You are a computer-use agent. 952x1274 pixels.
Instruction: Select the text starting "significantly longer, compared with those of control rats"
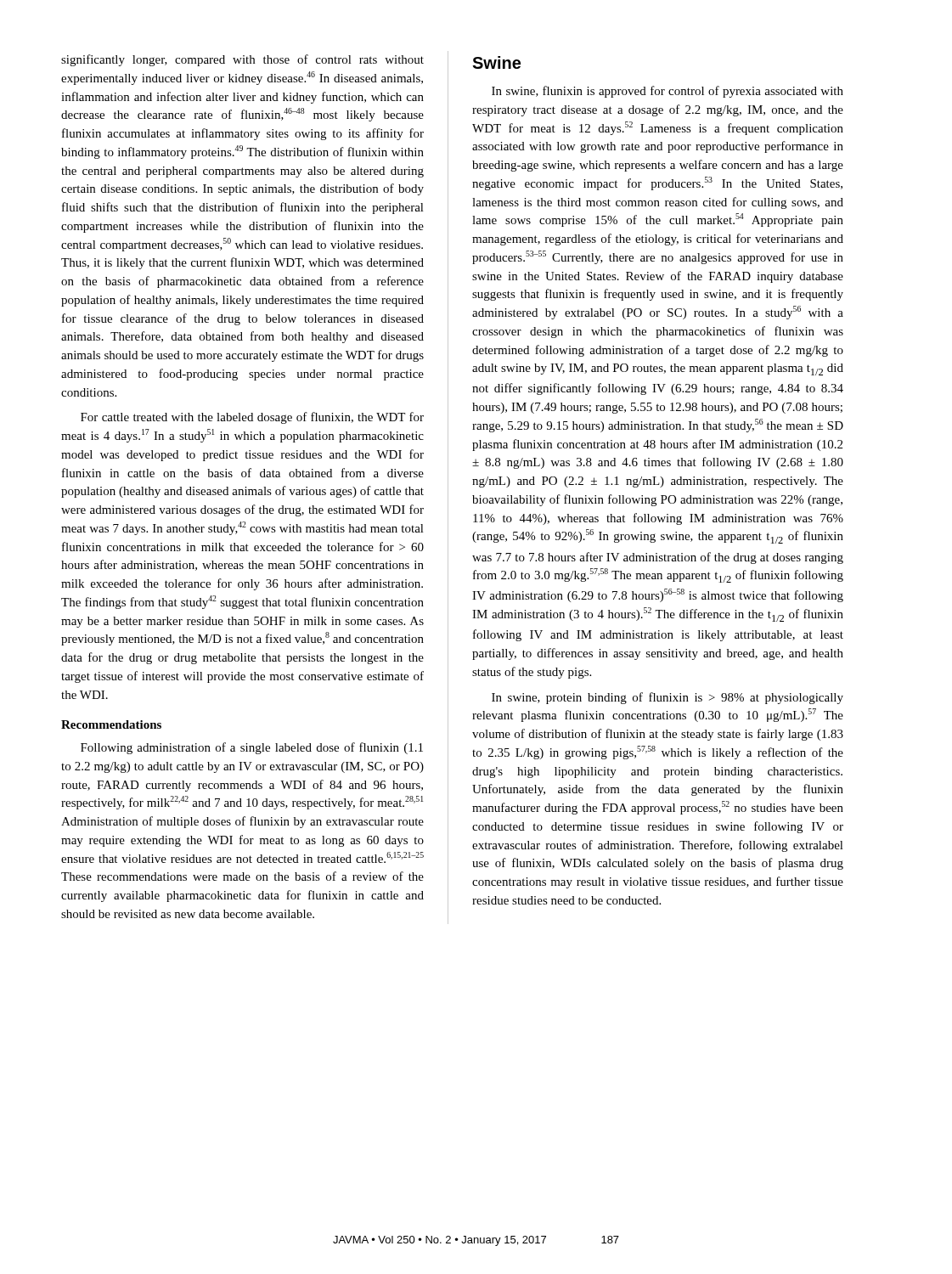(242, 226)
